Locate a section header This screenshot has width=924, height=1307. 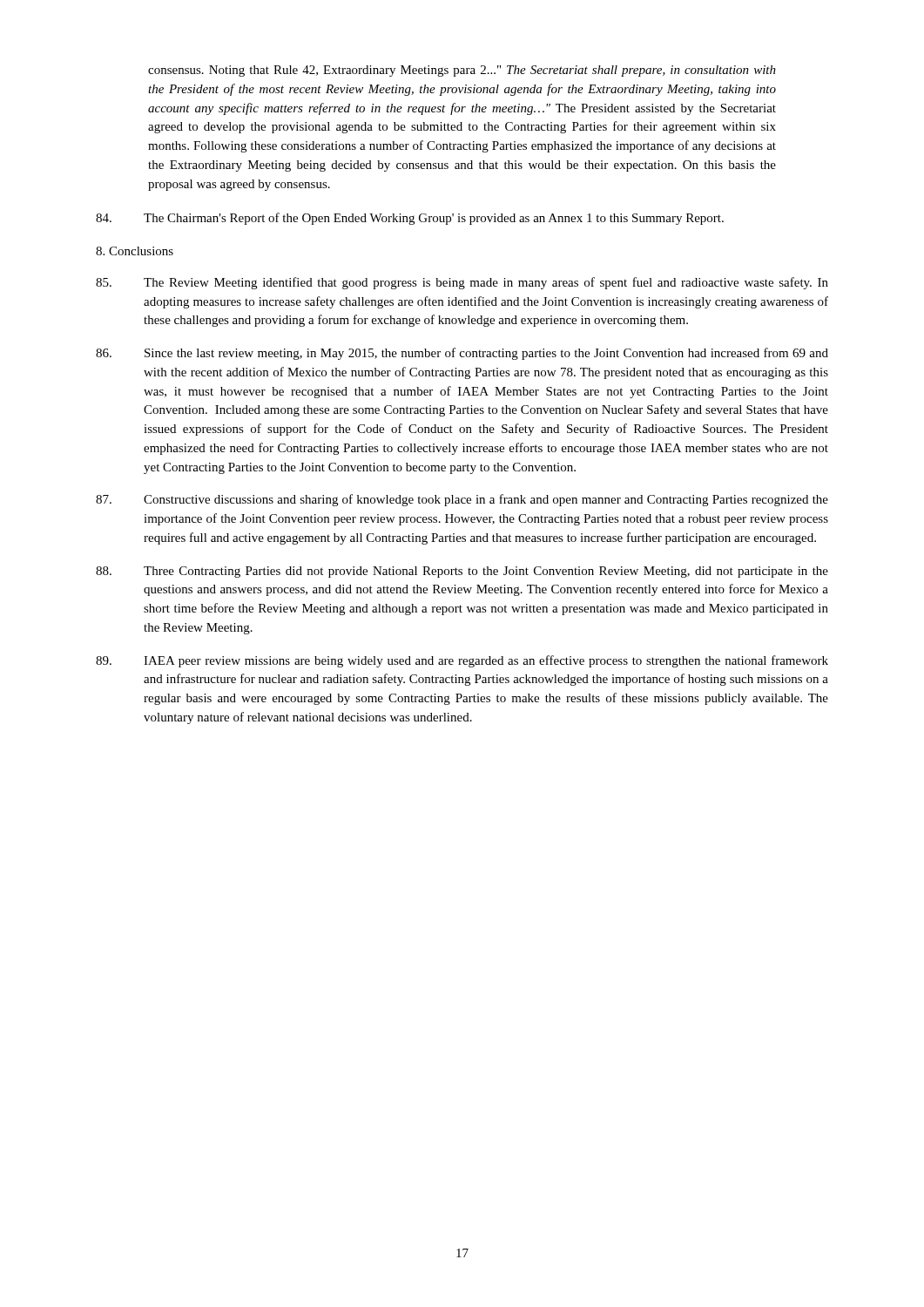[x=135, y=251]
